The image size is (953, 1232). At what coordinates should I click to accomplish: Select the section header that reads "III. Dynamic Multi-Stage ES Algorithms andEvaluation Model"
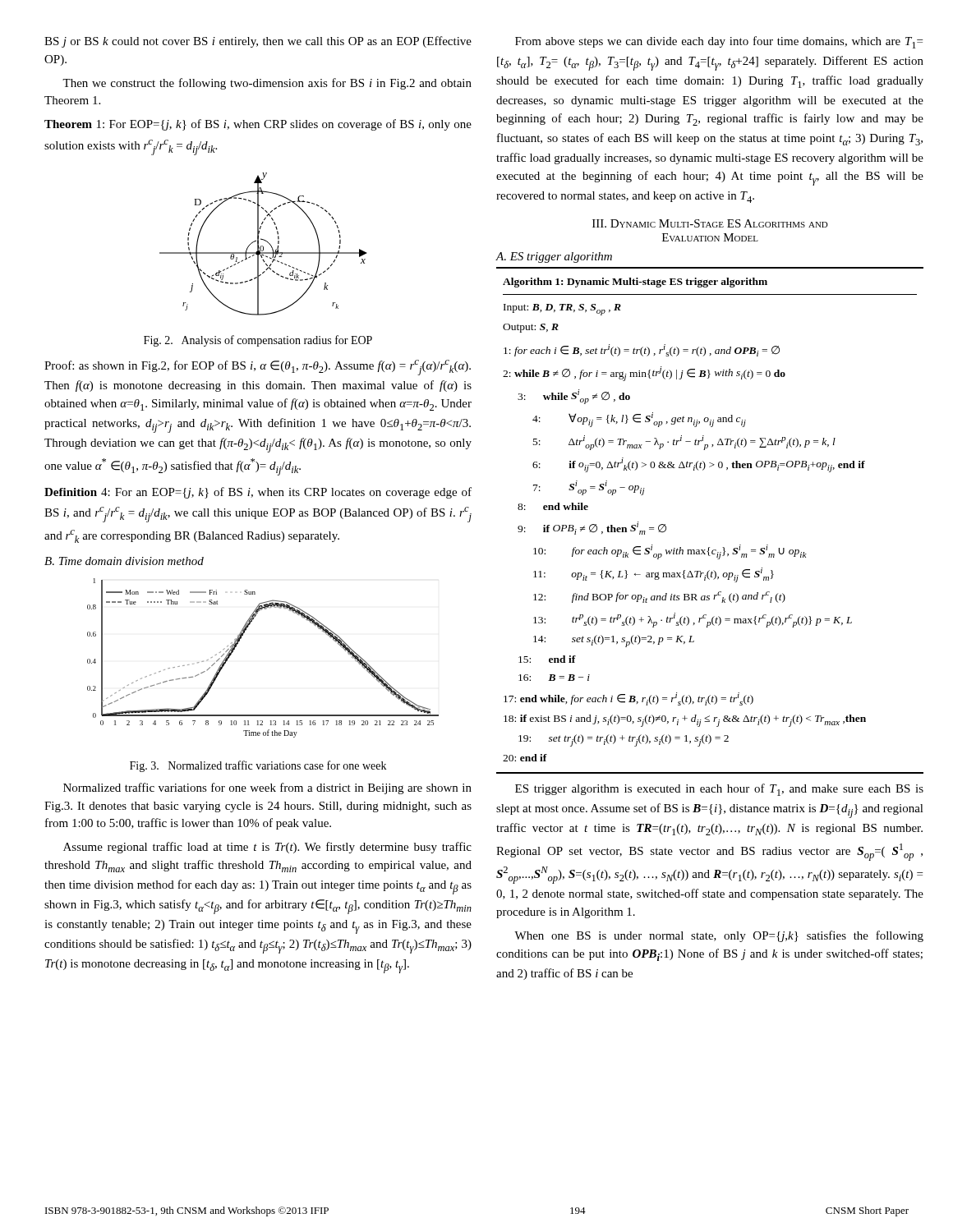pos(710,231)
